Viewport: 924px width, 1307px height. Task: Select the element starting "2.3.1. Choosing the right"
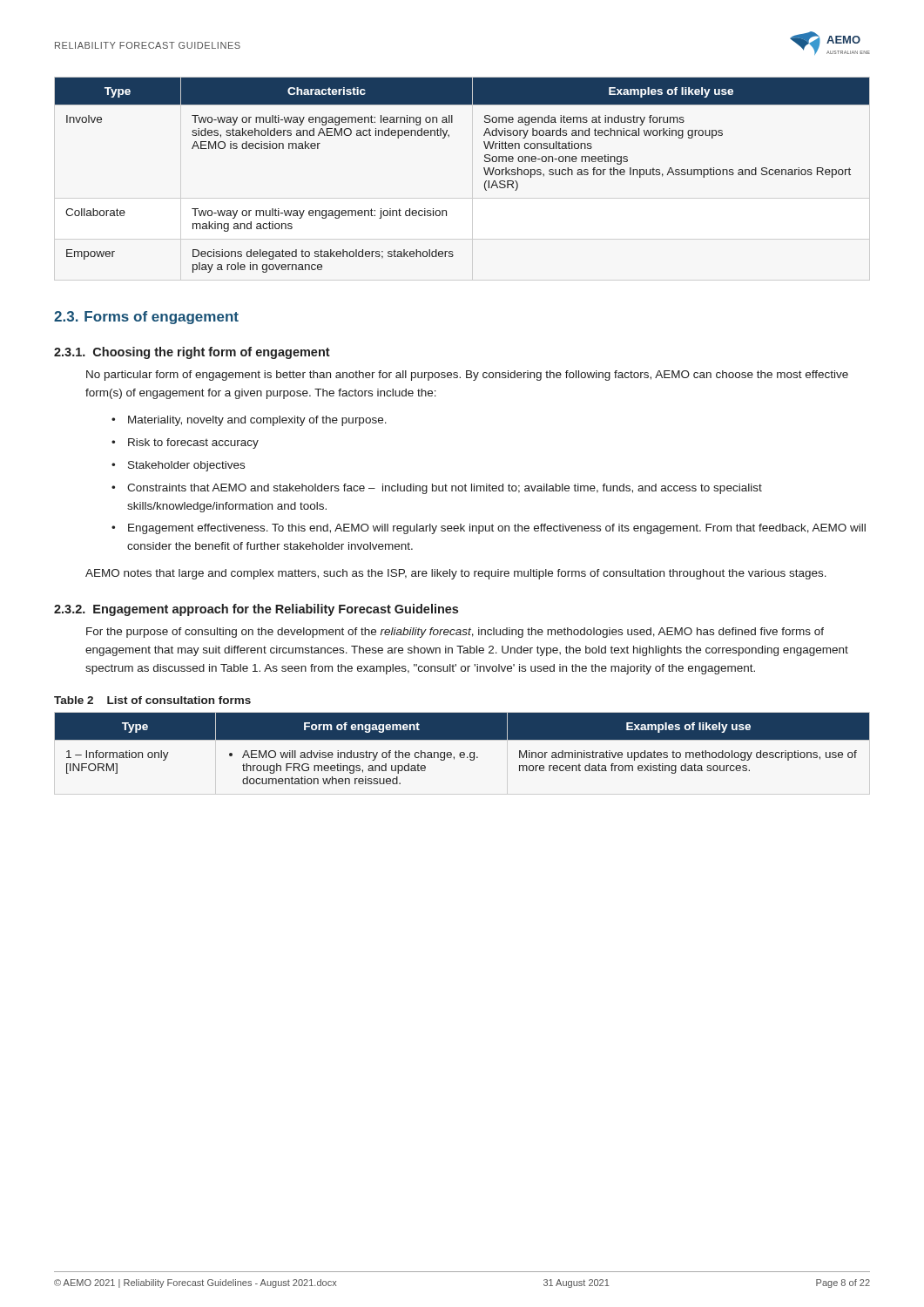click(x=192, y=352)
